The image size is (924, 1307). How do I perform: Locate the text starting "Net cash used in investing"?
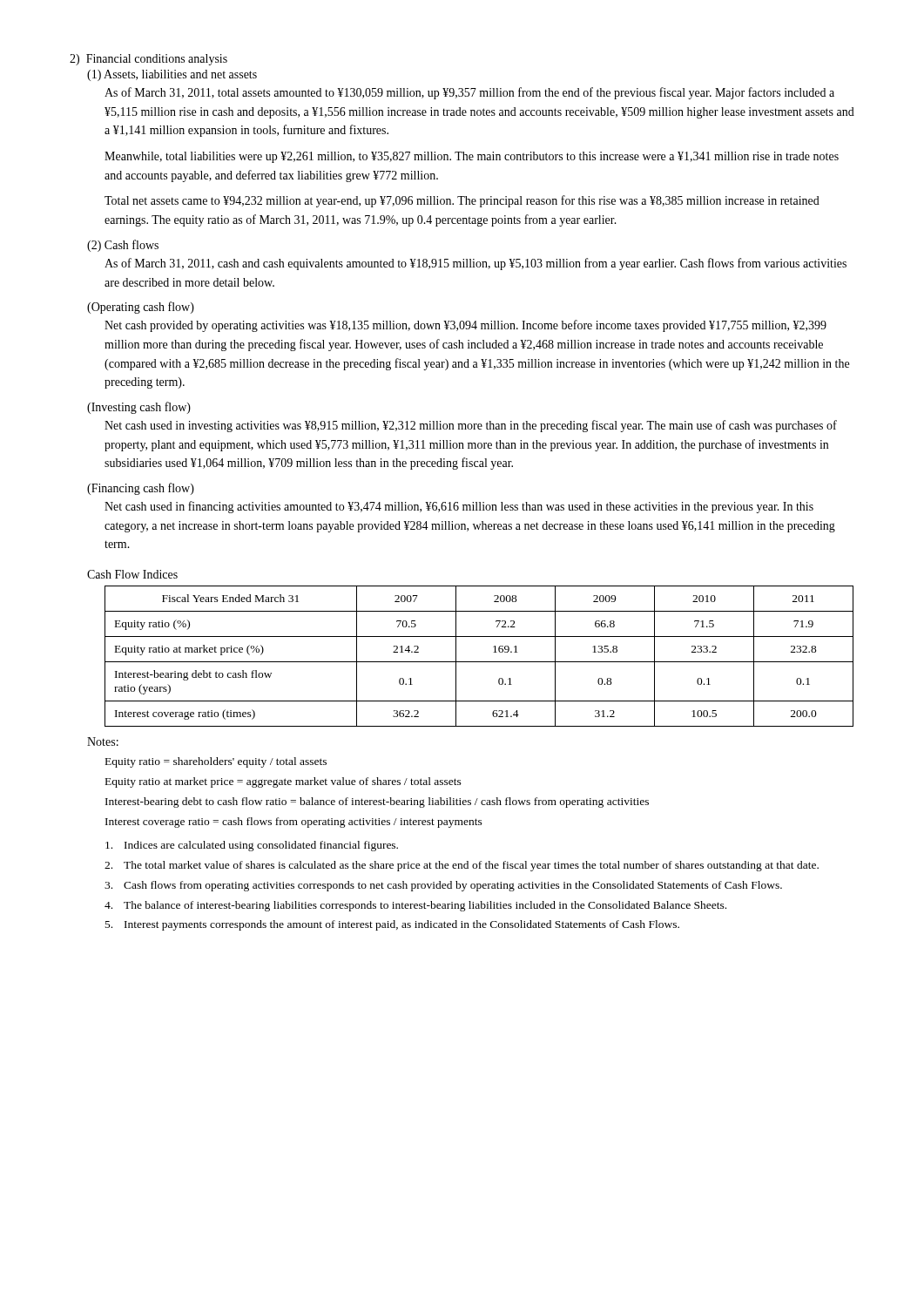471,444
